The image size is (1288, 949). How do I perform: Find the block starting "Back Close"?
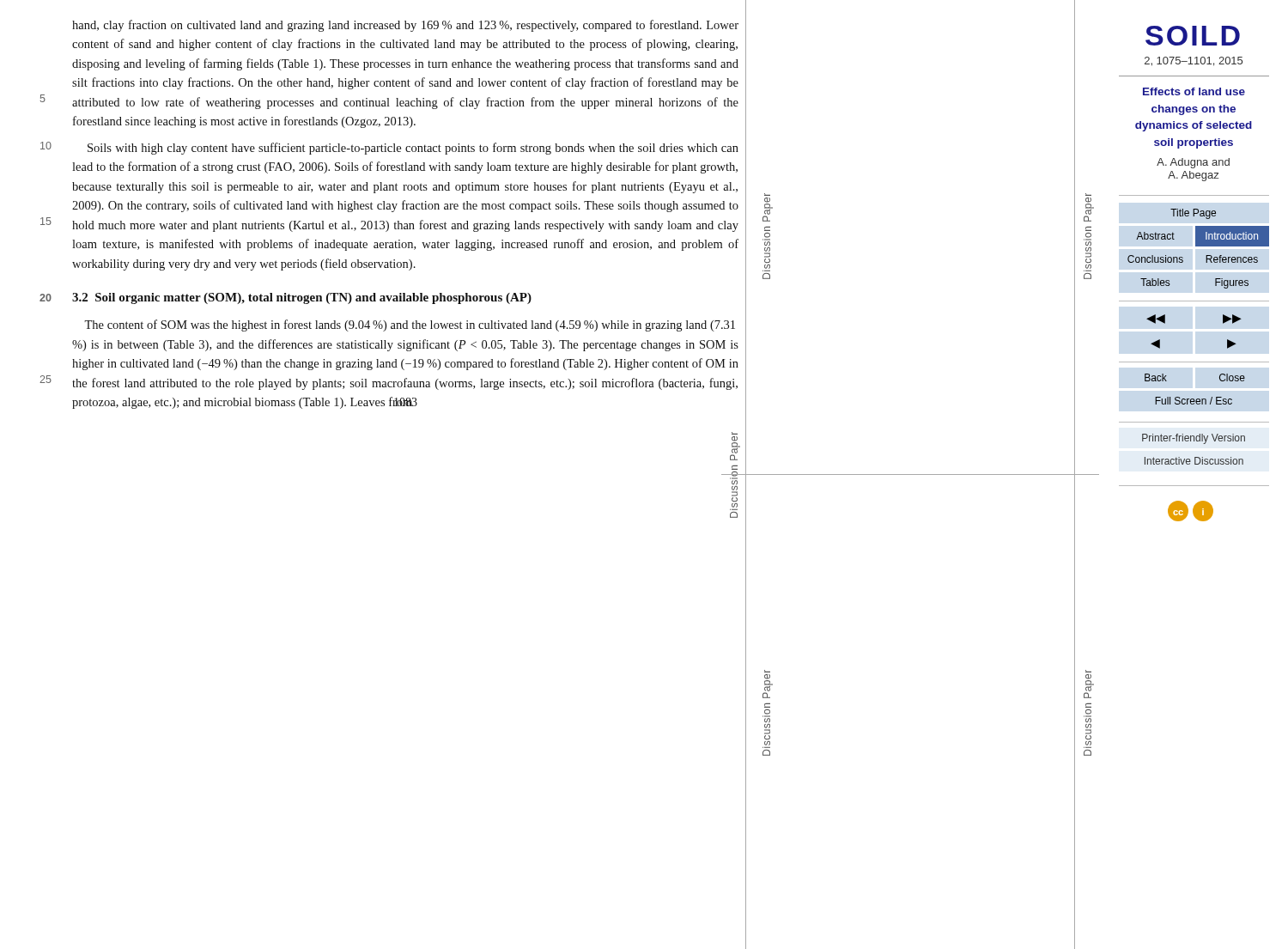(x=1158, y=377)
